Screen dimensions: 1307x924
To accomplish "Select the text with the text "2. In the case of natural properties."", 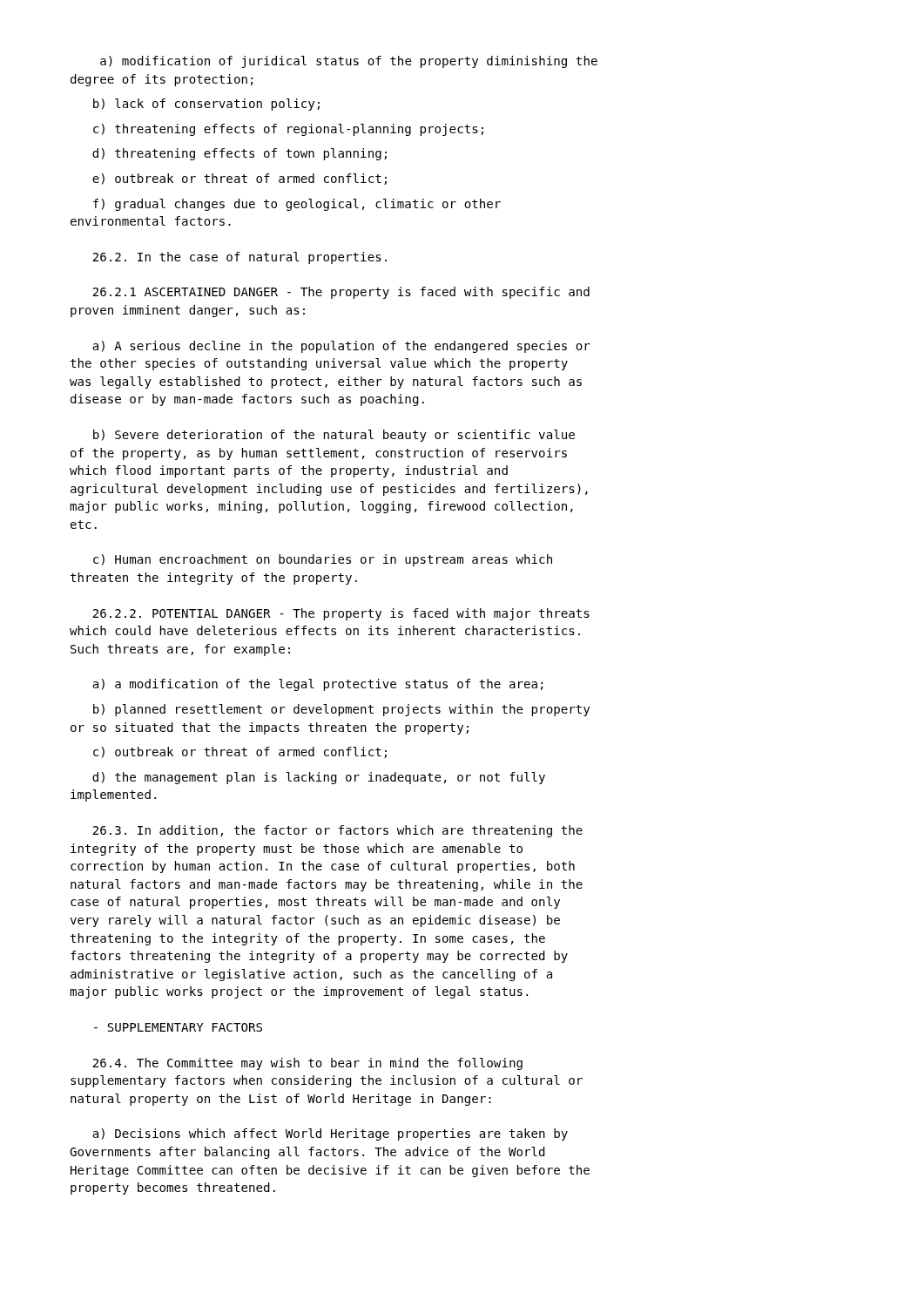I will click(239, 258).
